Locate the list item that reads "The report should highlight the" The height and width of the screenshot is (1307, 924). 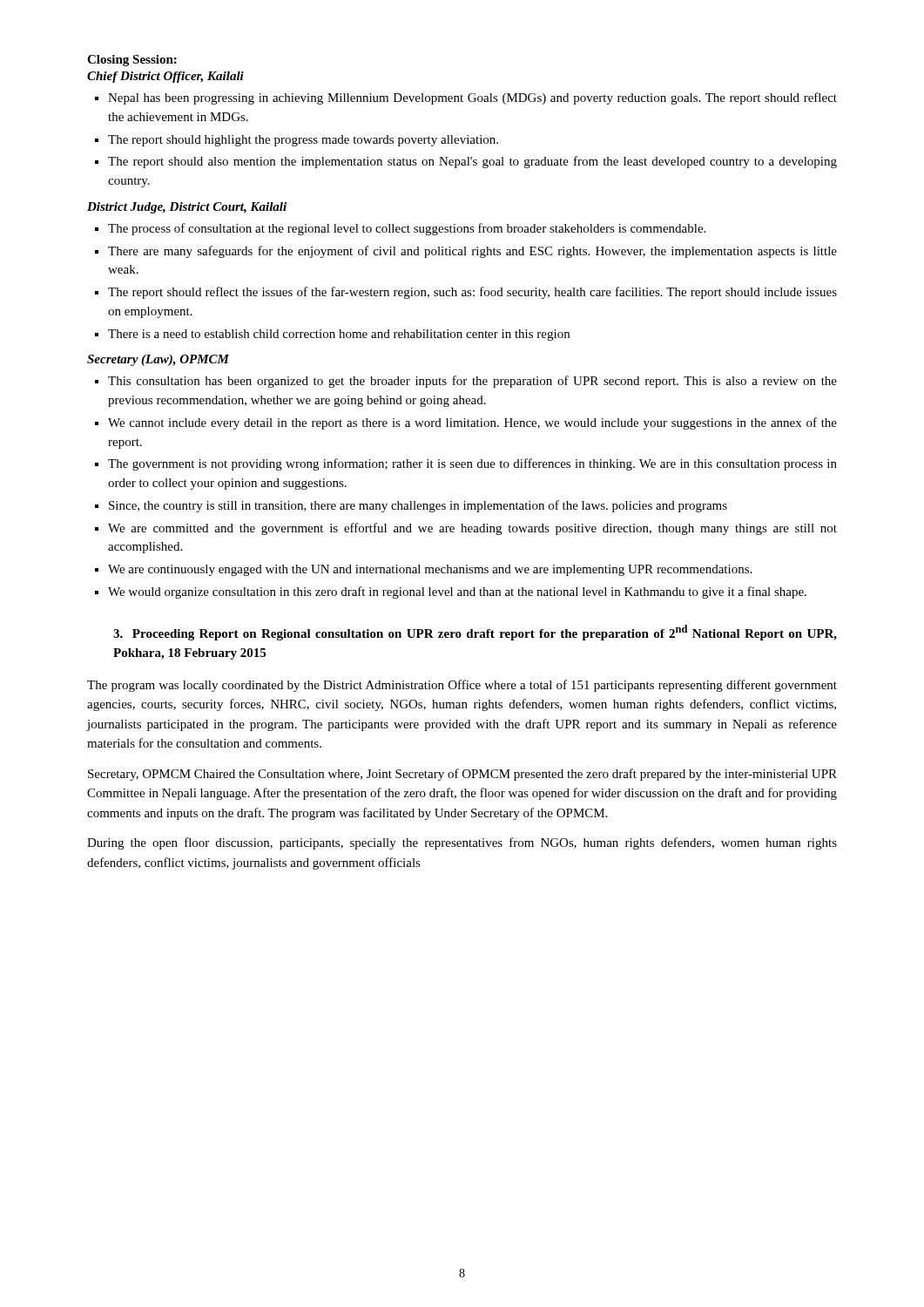[472, 140]
